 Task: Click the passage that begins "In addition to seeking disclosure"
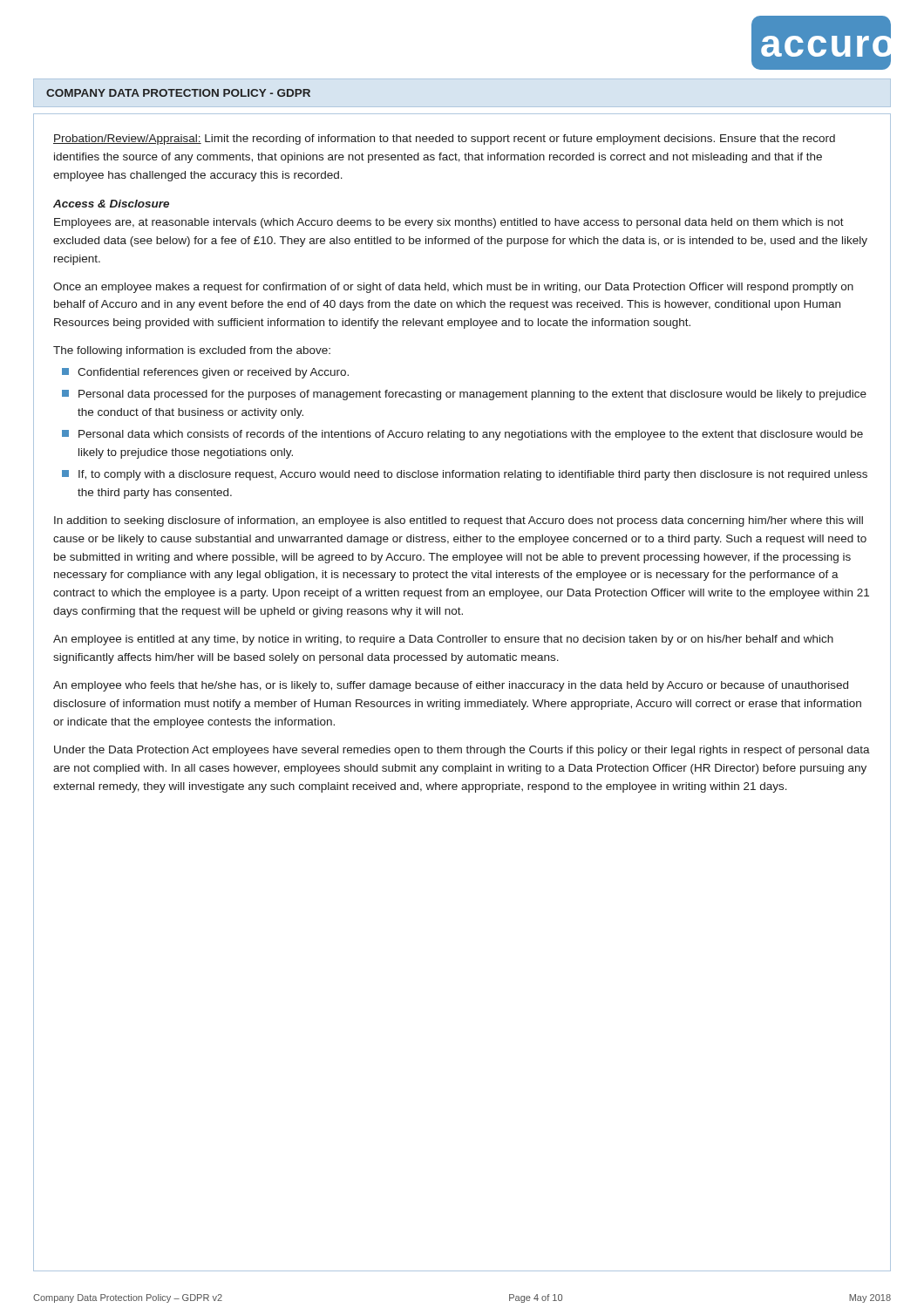coord(461,565)
